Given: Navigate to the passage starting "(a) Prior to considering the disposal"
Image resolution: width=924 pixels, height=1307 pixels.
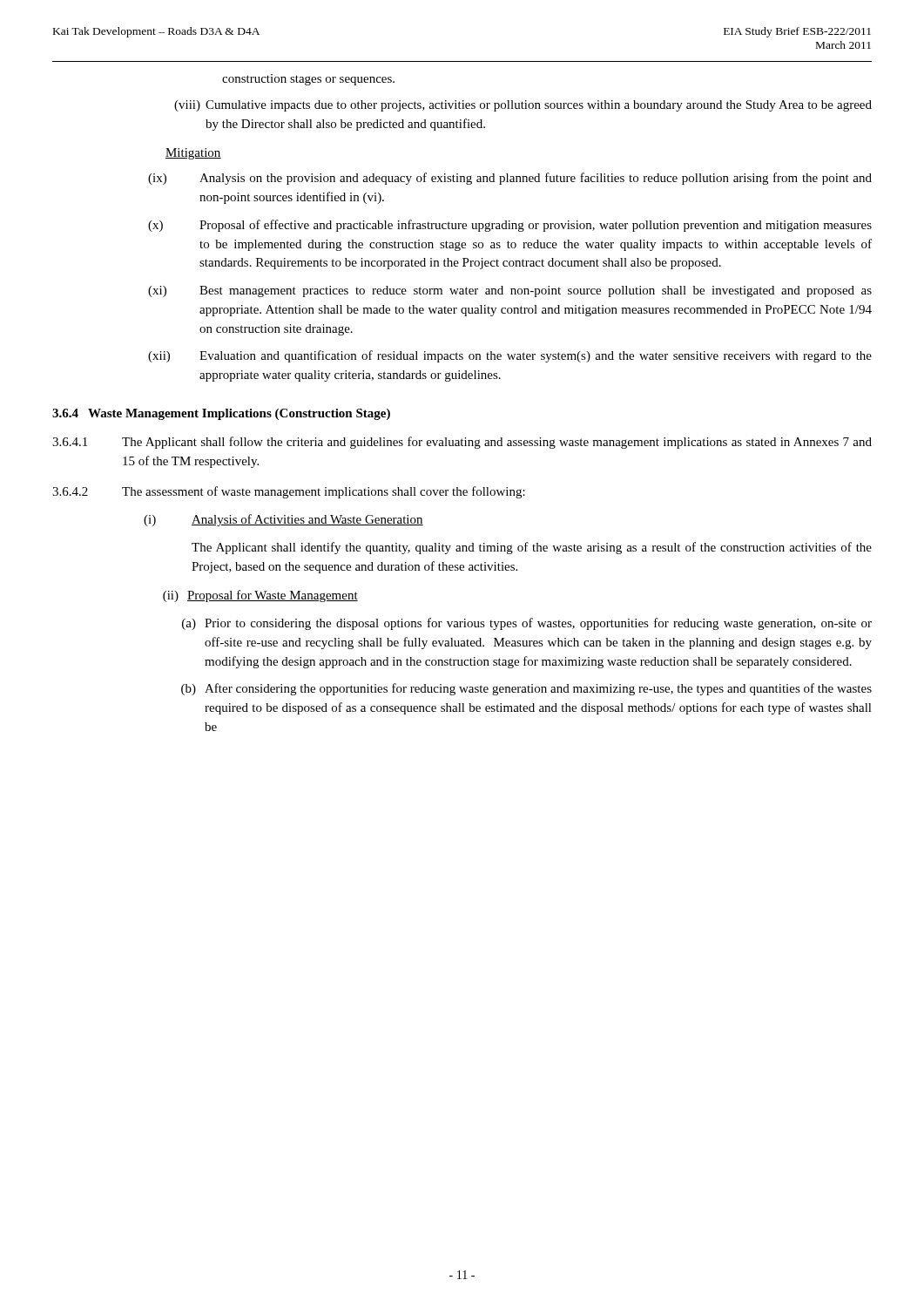Looking at the screenshot, I should coord(510,643).
